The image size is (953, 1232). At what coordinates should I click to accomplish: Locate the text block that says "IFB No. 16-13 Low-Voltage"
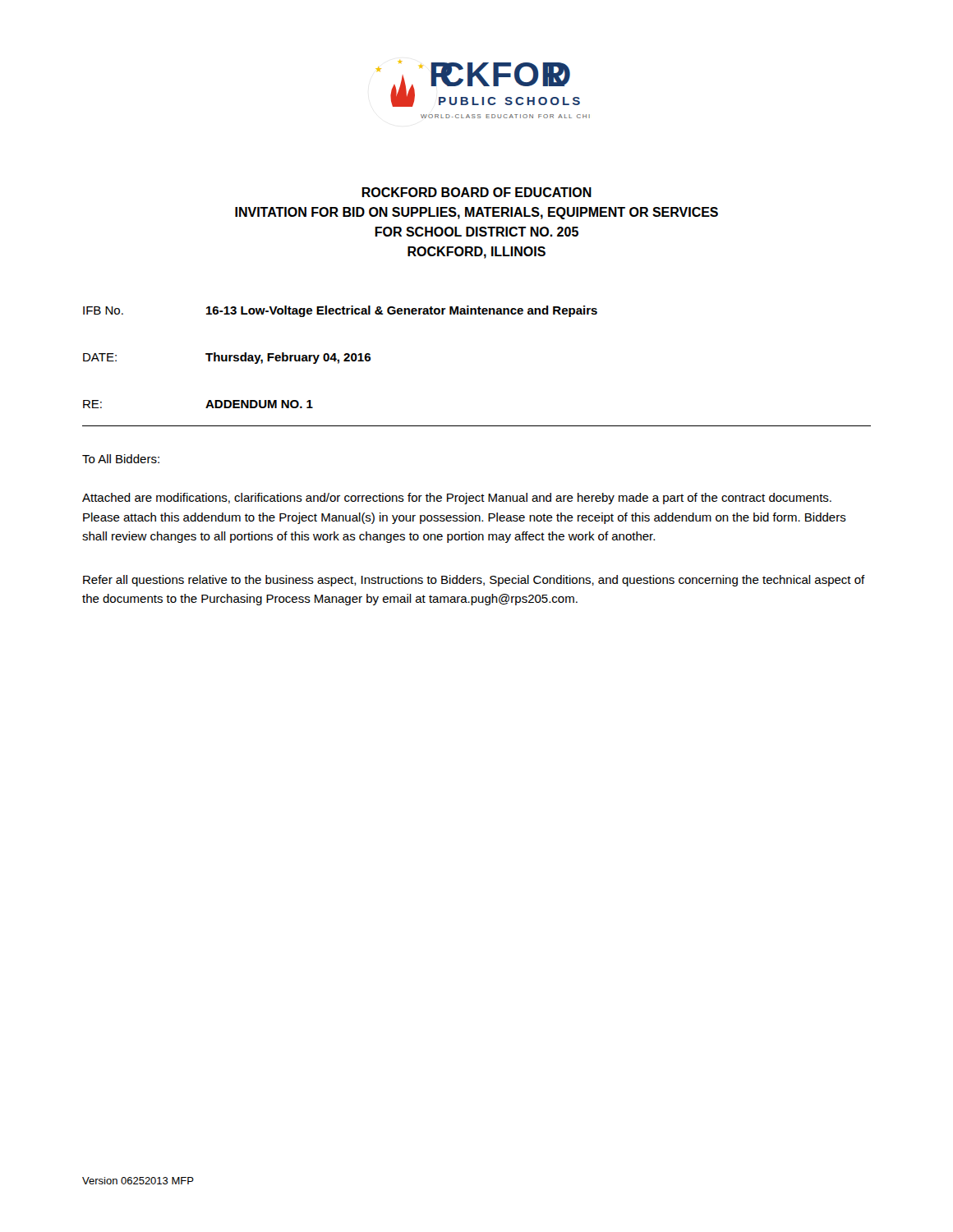[x=340, y=310]
